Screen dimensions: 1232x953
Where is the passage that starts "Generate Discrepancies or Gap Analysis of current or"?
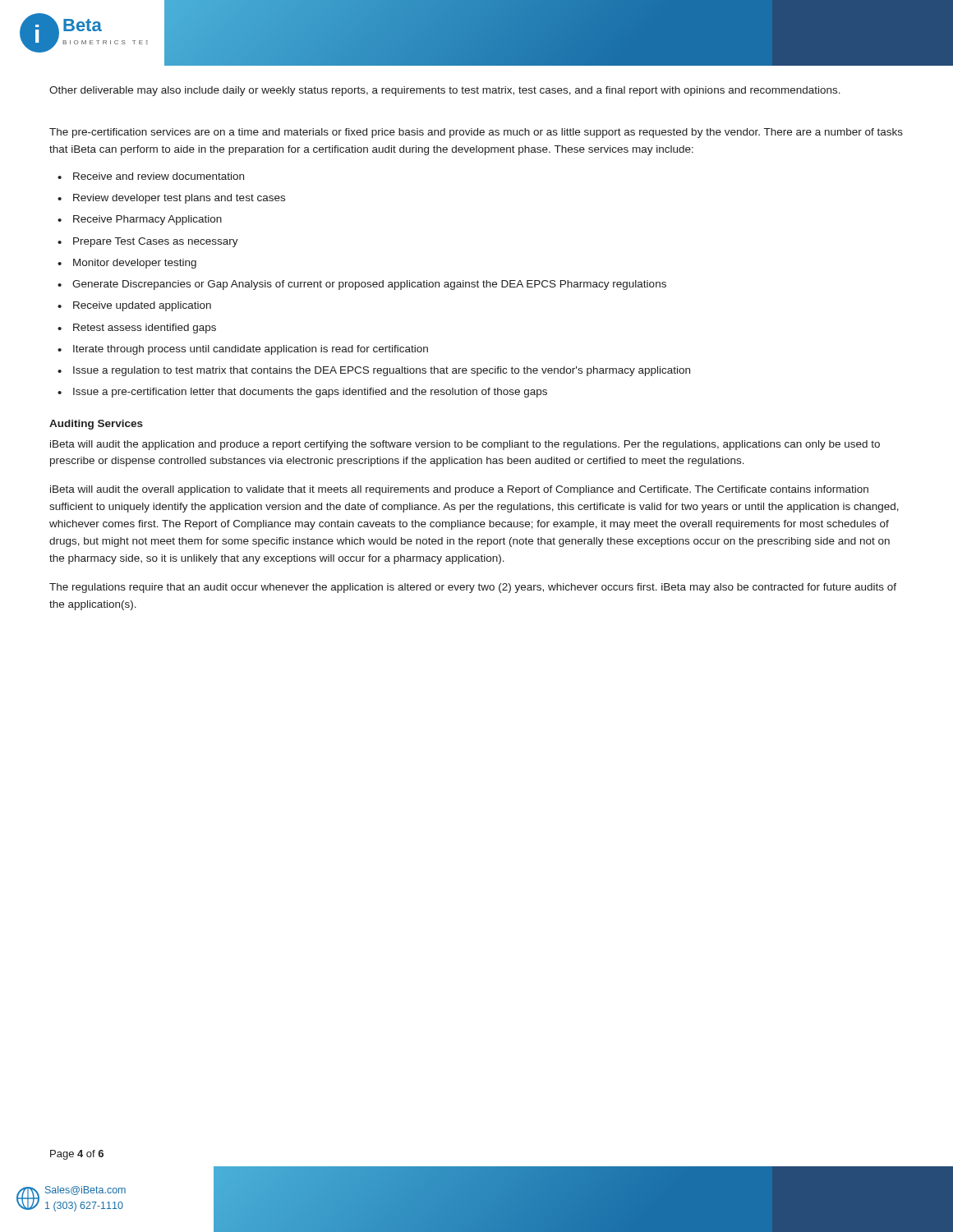[369, 284]
